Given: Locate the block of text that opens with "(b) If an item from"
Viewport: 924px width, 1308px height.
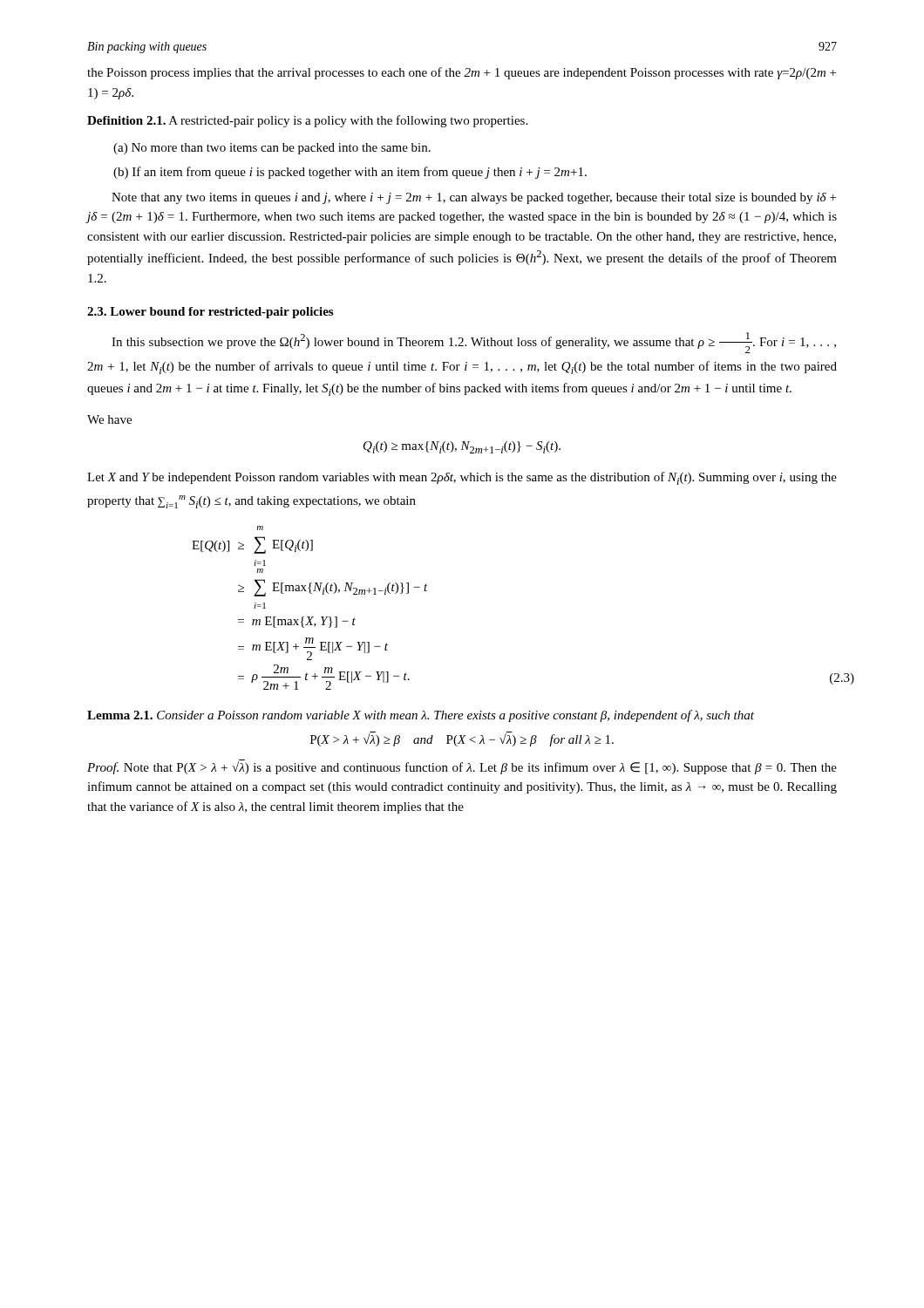Looking at the screenshot, I should (462, 172).
